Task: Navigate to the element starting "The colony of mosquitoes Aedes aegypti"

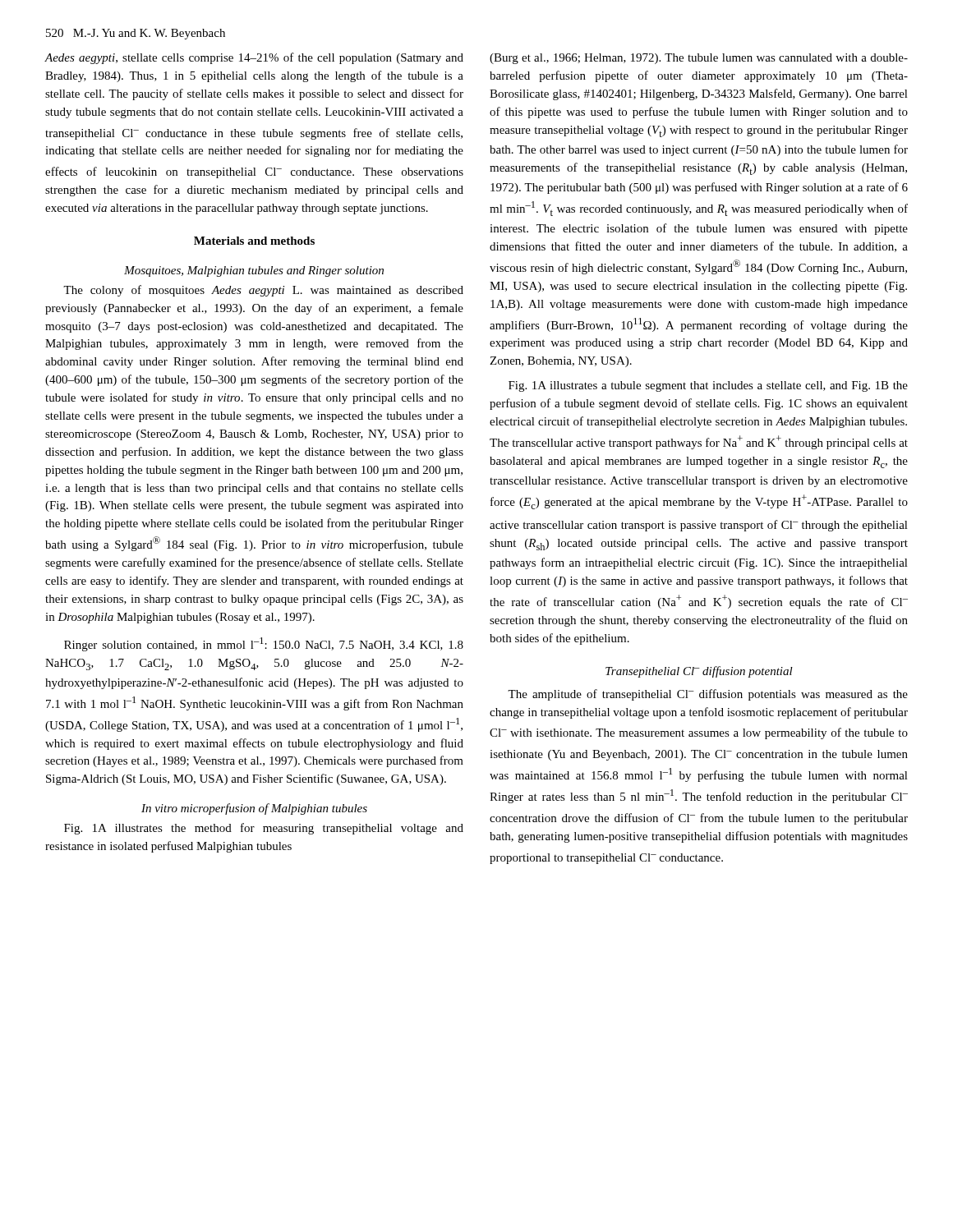Action: (x=254, y=454)
